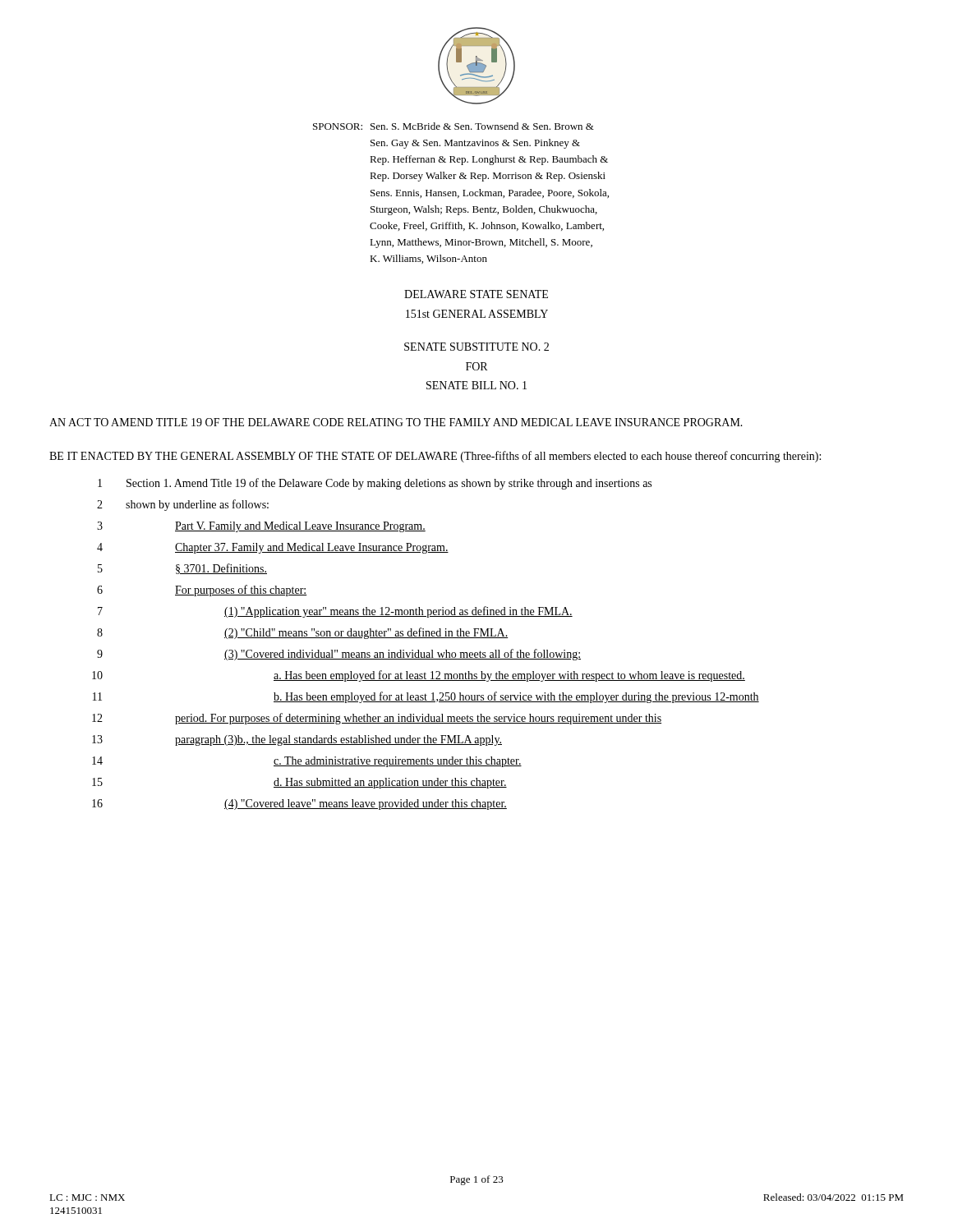953x1232 pixels.
Task: Select the block starting "15 d. Has submitted an application"
Action: (x=476, y=783)
